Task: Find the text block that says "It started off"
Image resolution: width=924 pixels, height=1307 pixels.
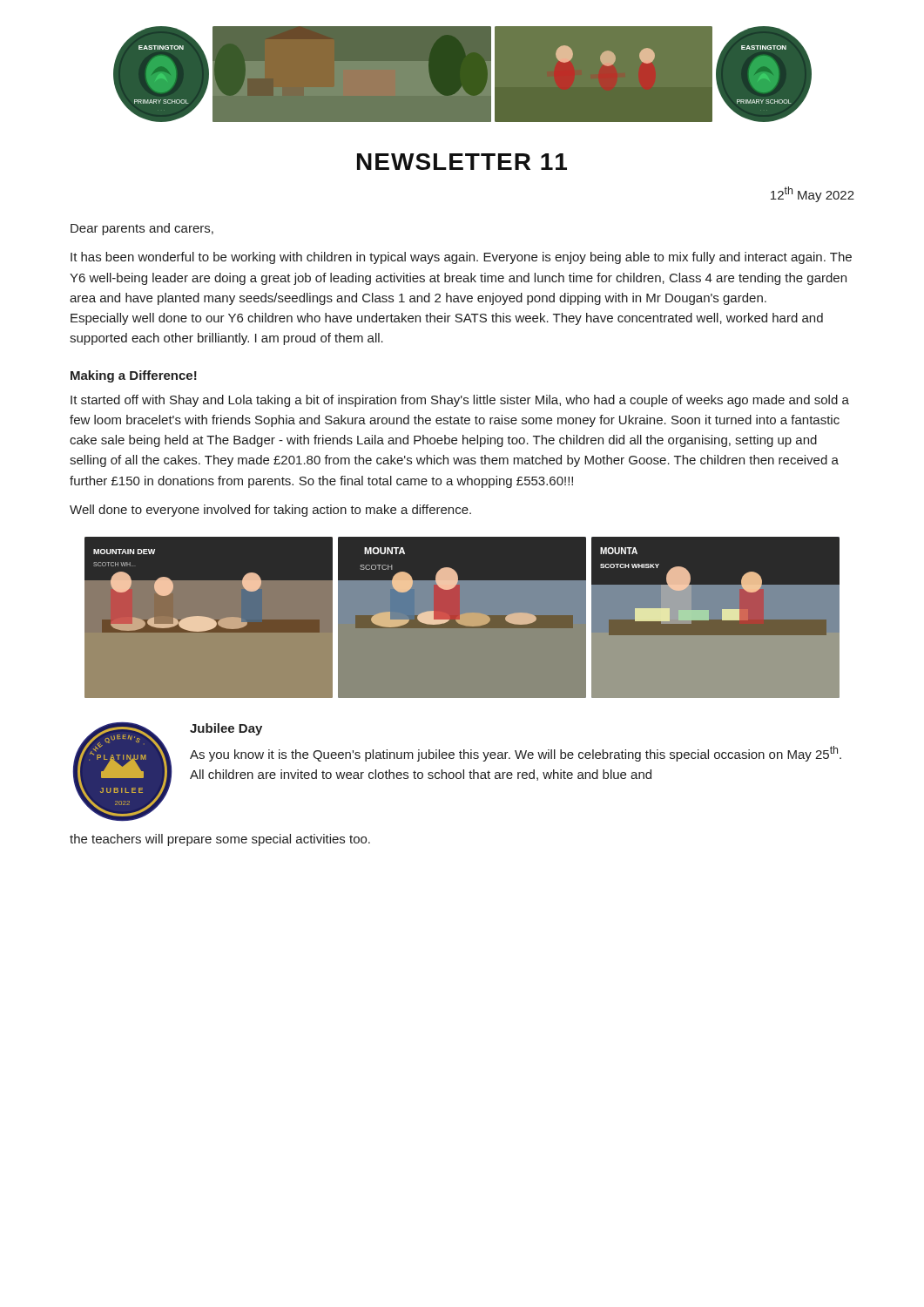Action: pos(459,440)
